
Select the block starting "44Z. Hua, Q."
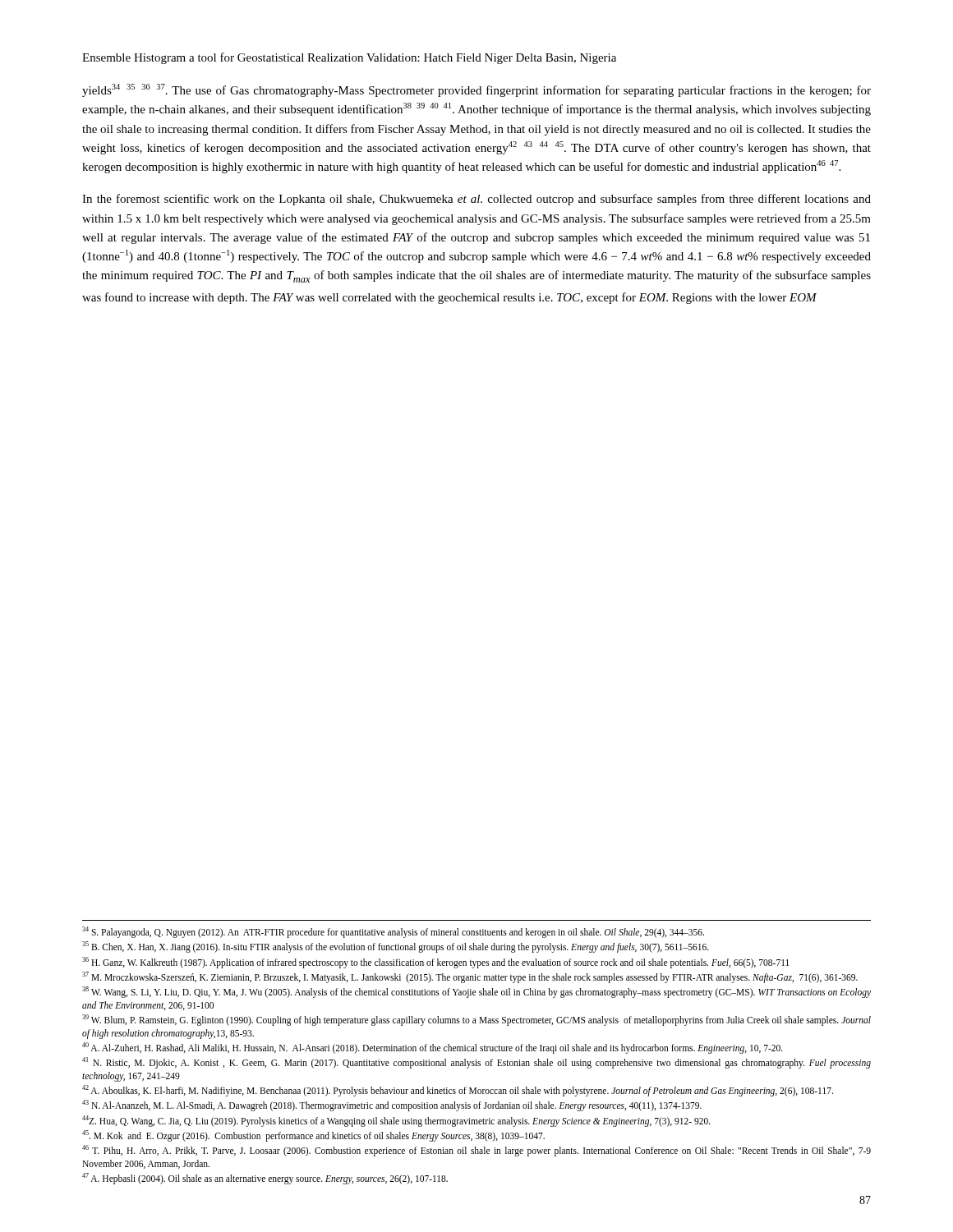[396, 1120]
